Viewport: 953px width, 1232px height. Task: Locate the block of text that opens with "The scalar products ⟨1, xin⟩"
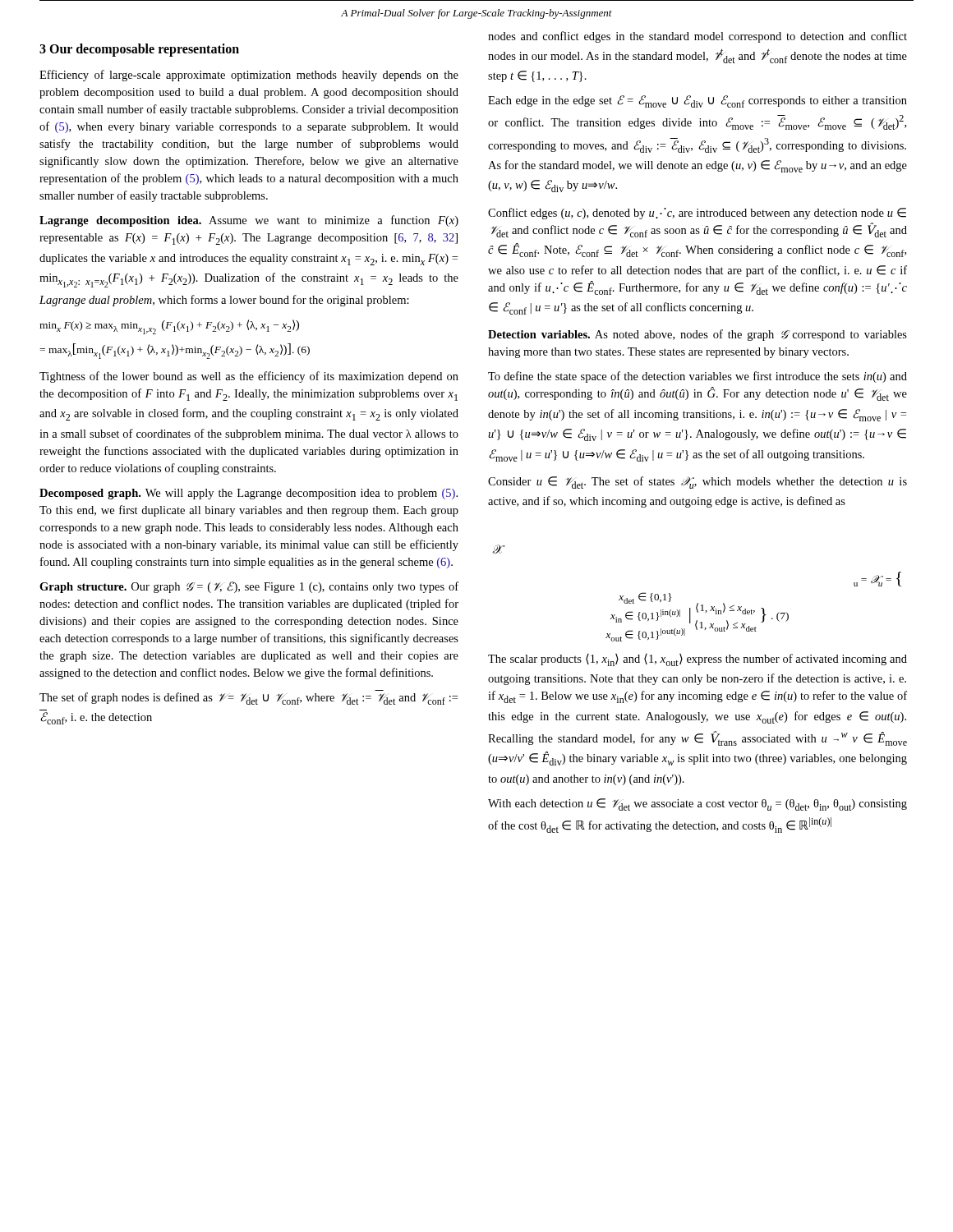click(x=698, y=719)
